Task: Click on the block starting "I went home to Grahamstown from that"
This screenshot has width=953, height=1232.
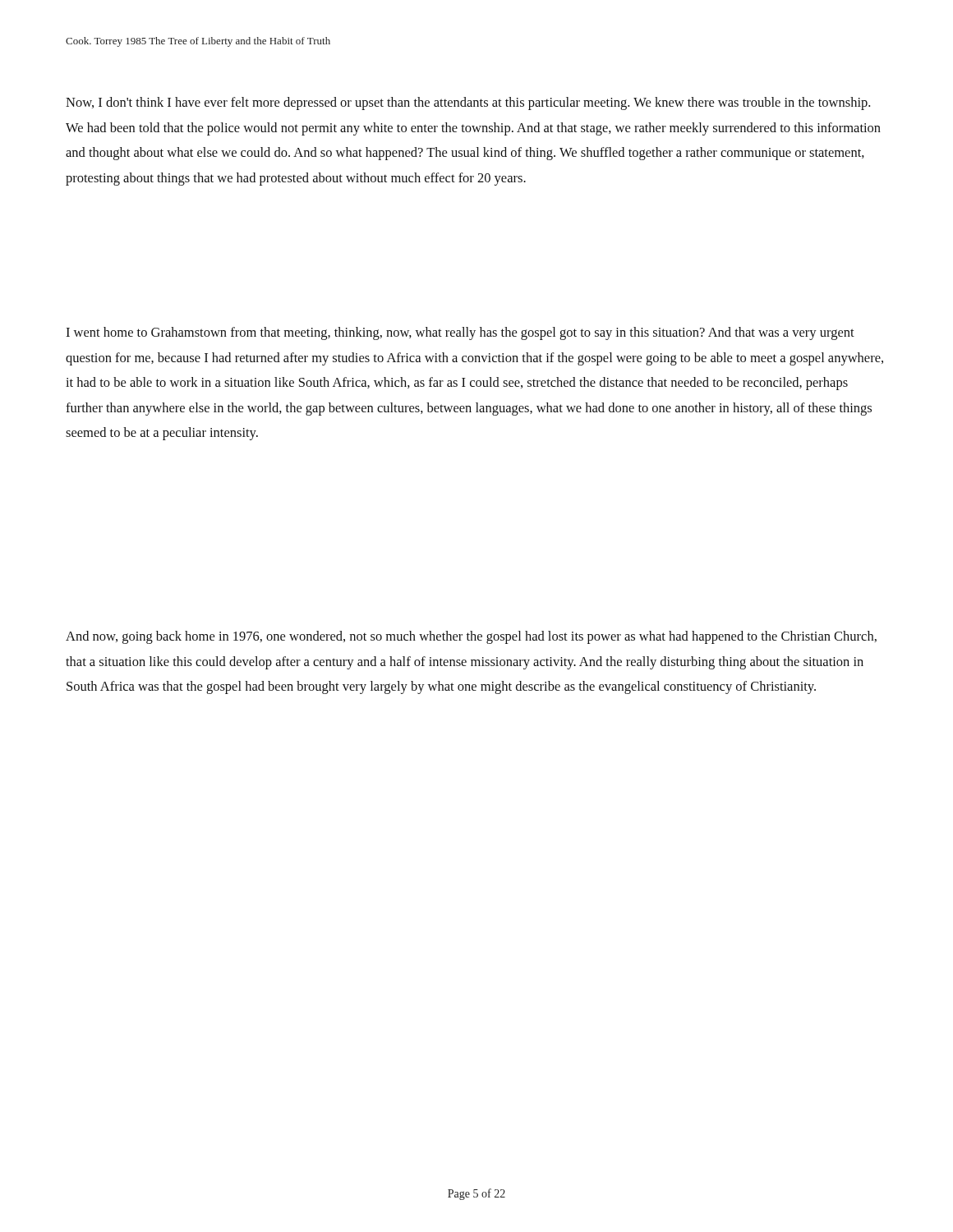Action: (475, 382)
